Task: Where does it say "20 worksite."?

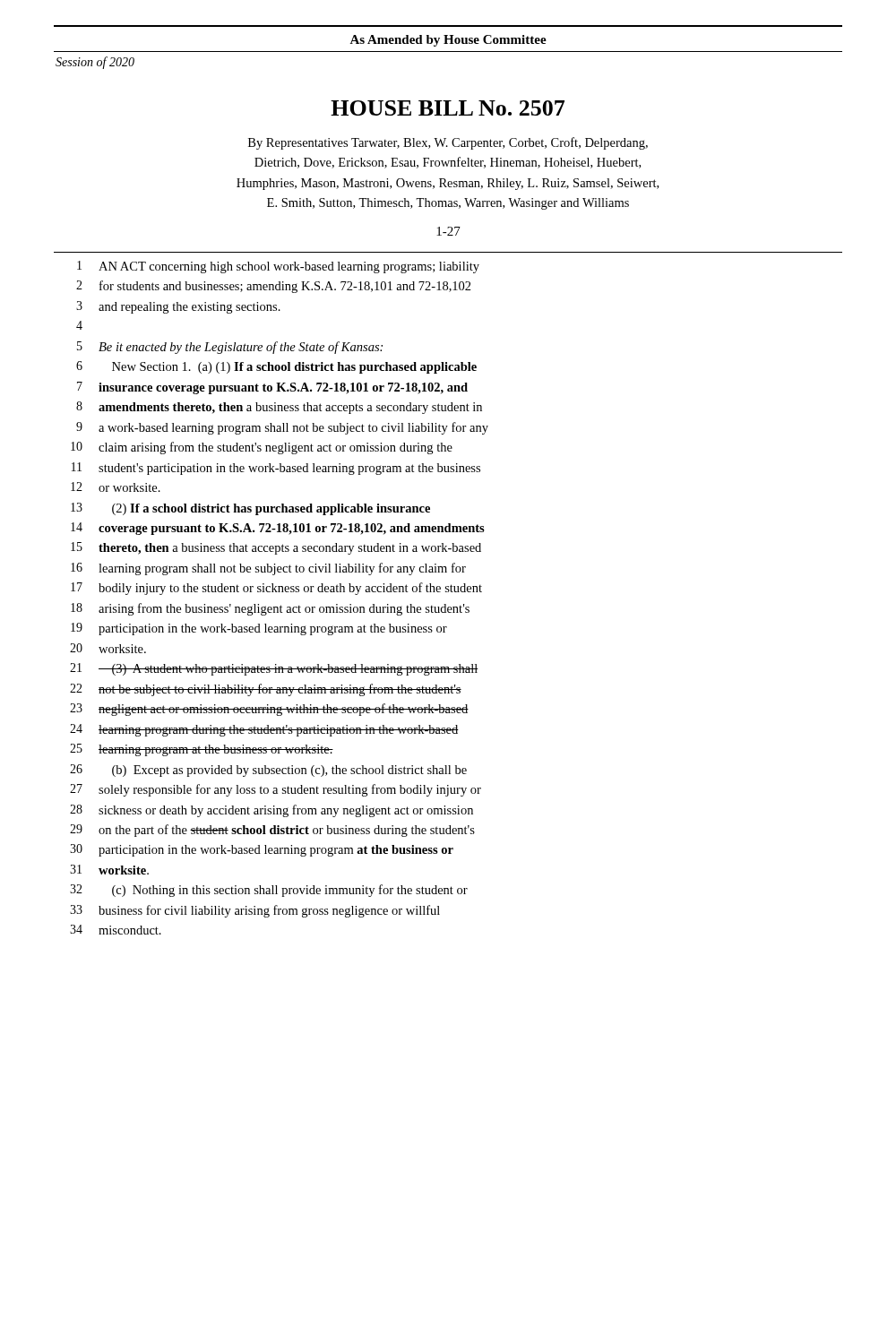Action: 108,648
